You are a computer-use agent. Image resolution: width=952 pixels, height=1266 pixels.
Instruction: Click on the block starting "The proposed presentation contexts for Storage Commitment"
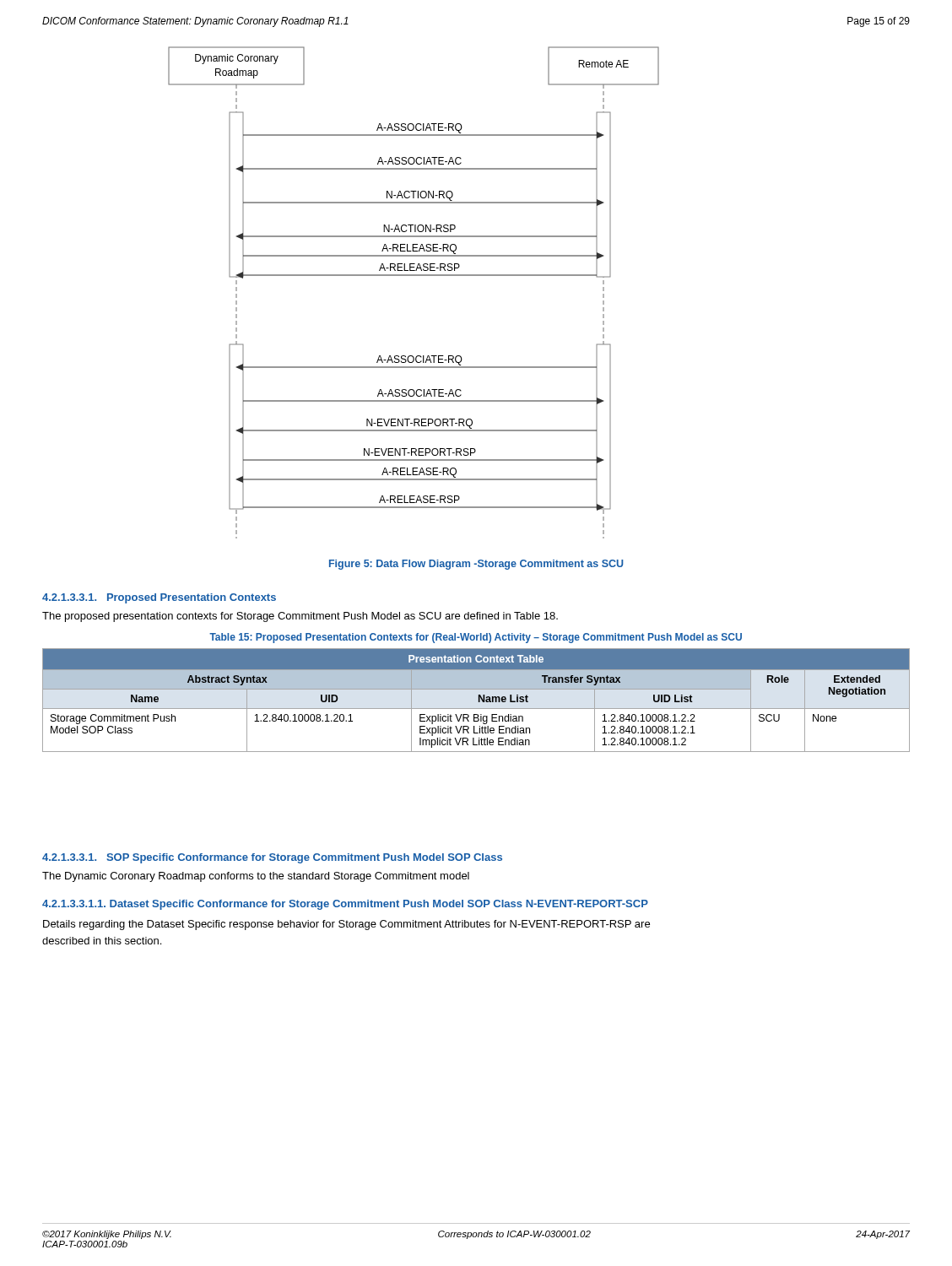[300, 616]
